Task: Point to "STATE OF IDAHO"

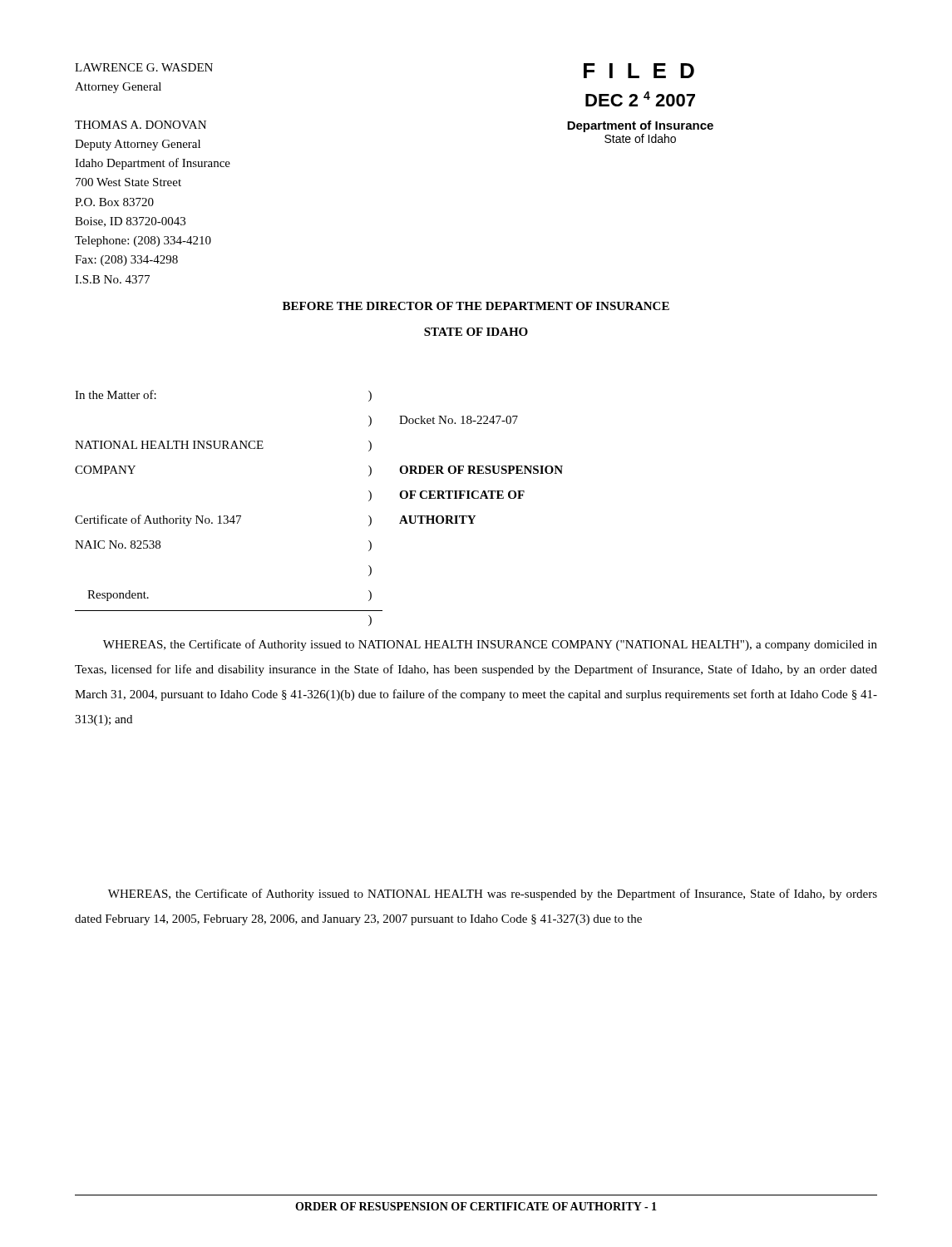Action: (476, 332)
